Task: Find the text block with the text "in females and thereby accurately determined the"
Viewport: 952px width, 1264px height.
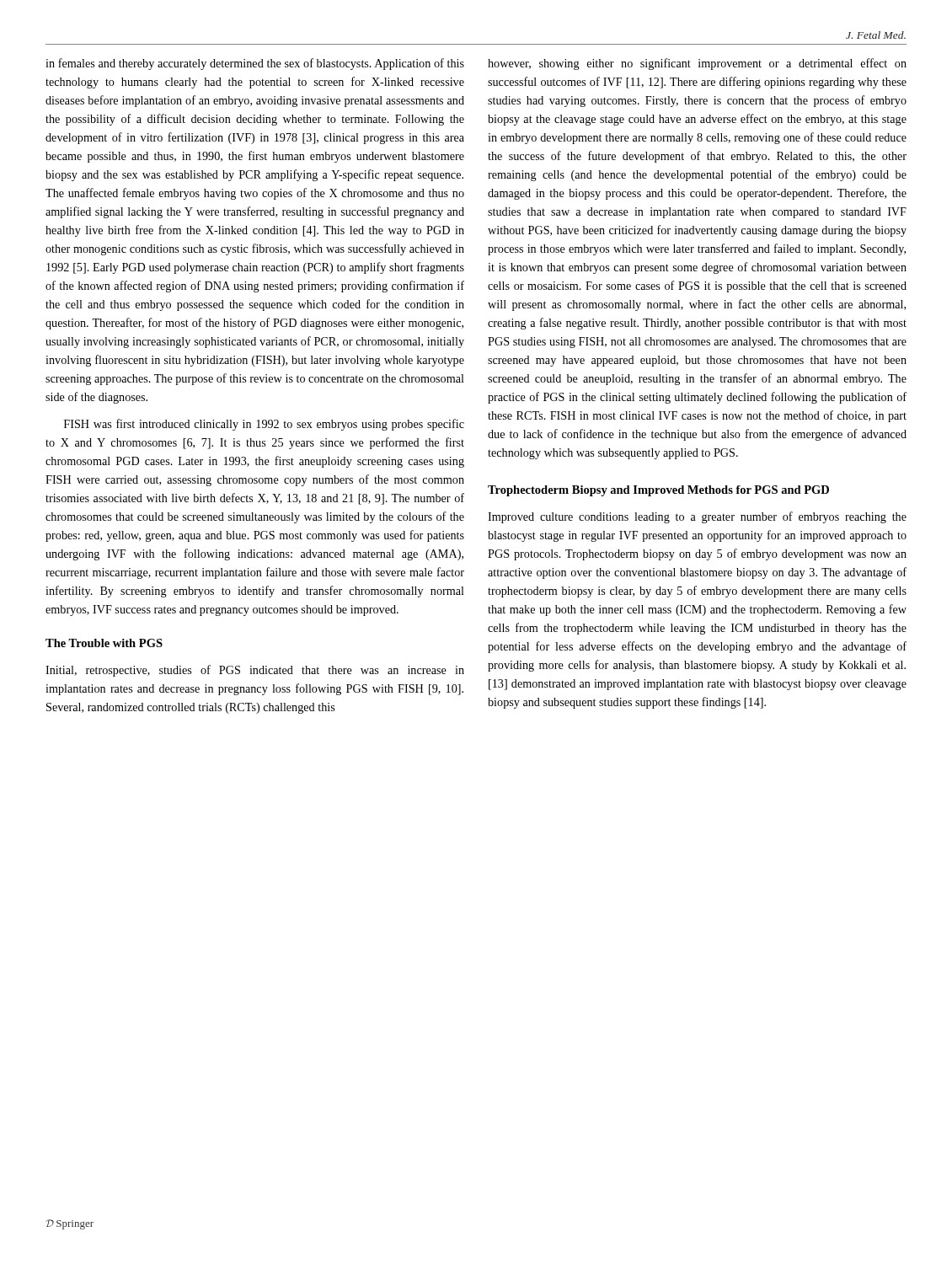Action: point(255,385)
